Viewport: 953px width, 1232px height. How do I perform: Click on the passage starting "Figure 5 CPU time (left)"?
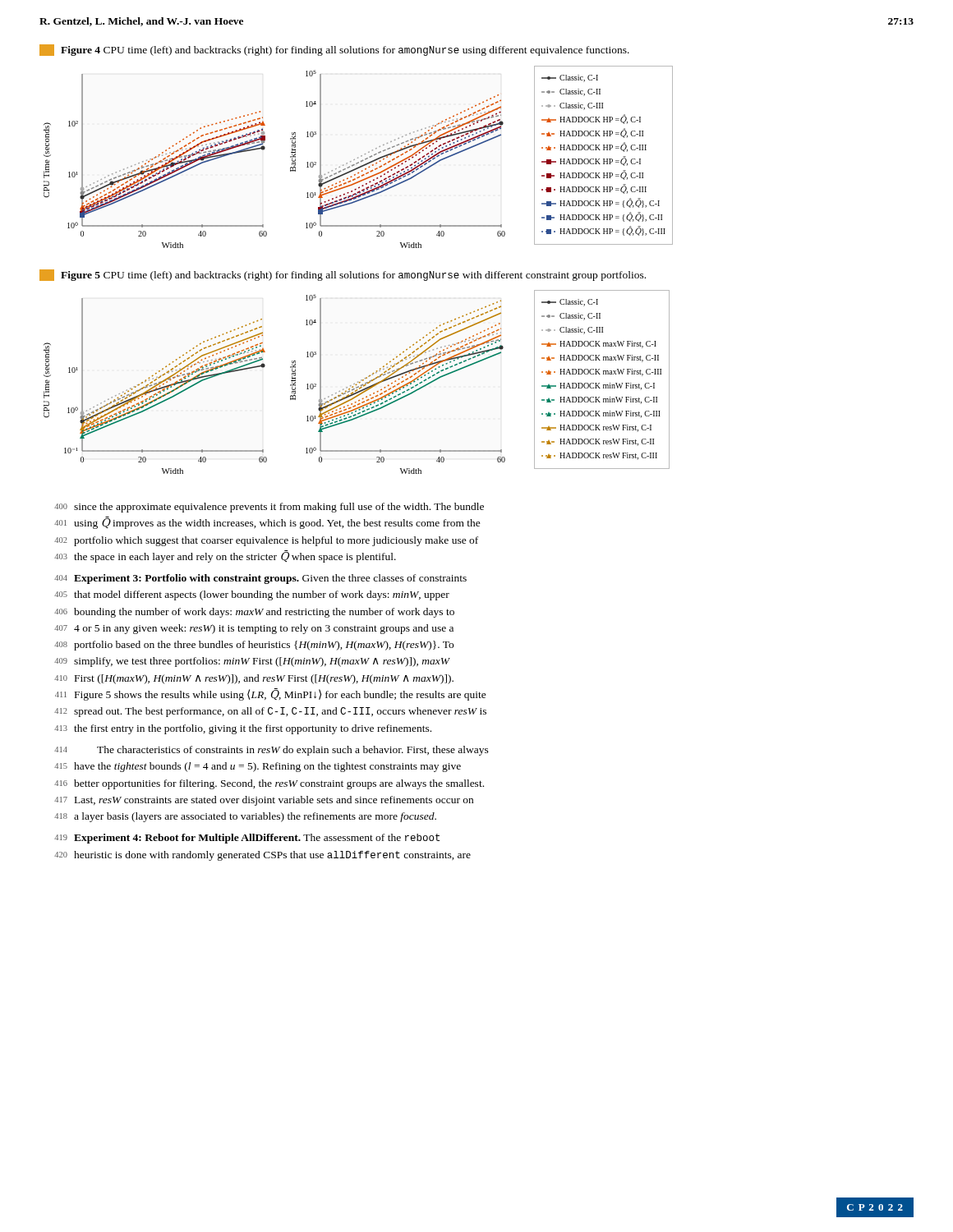[x=343, y=275]
